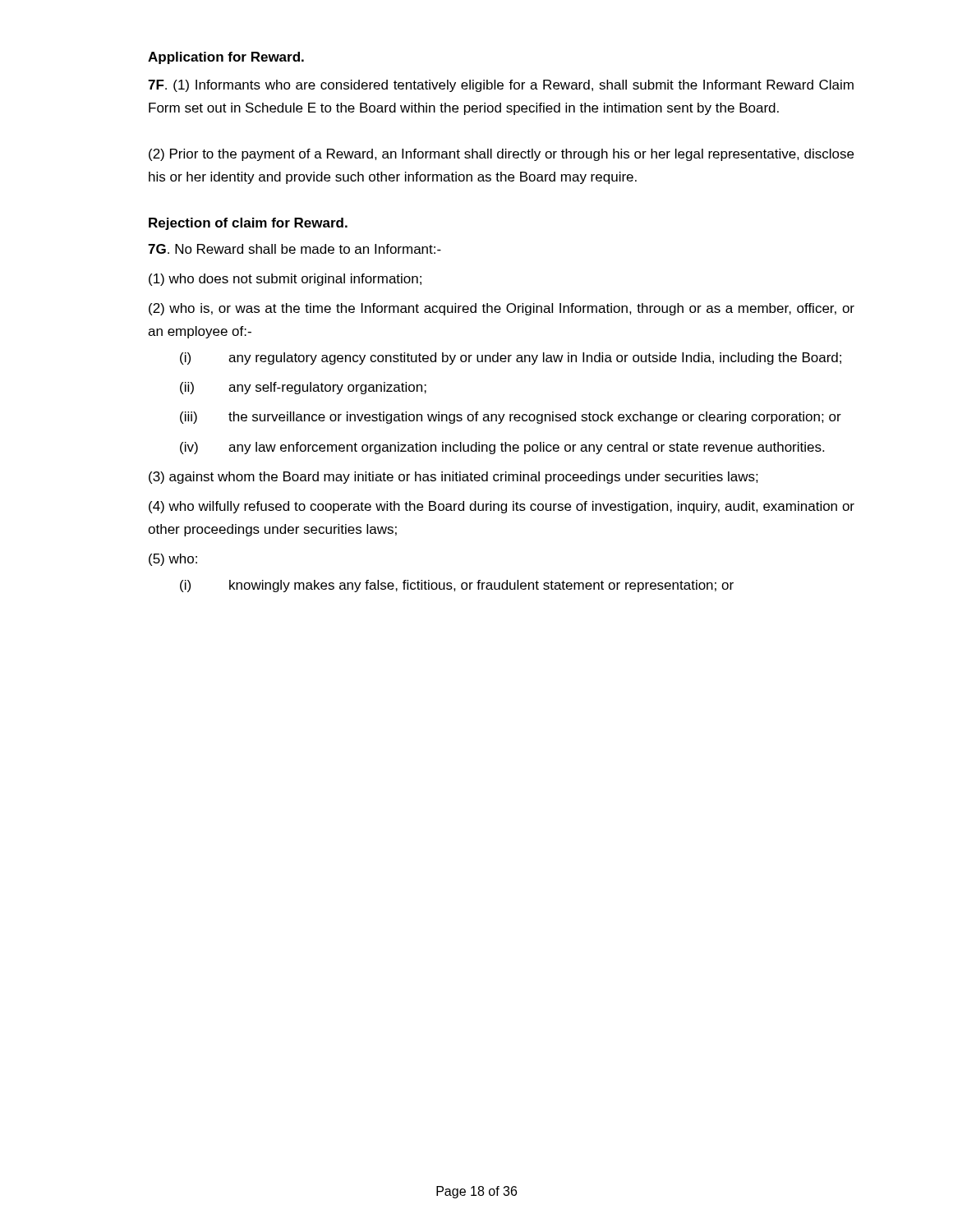
Task: Find "Rejection of claim for Reward." on this page
Action: click(x=248, y=223)
